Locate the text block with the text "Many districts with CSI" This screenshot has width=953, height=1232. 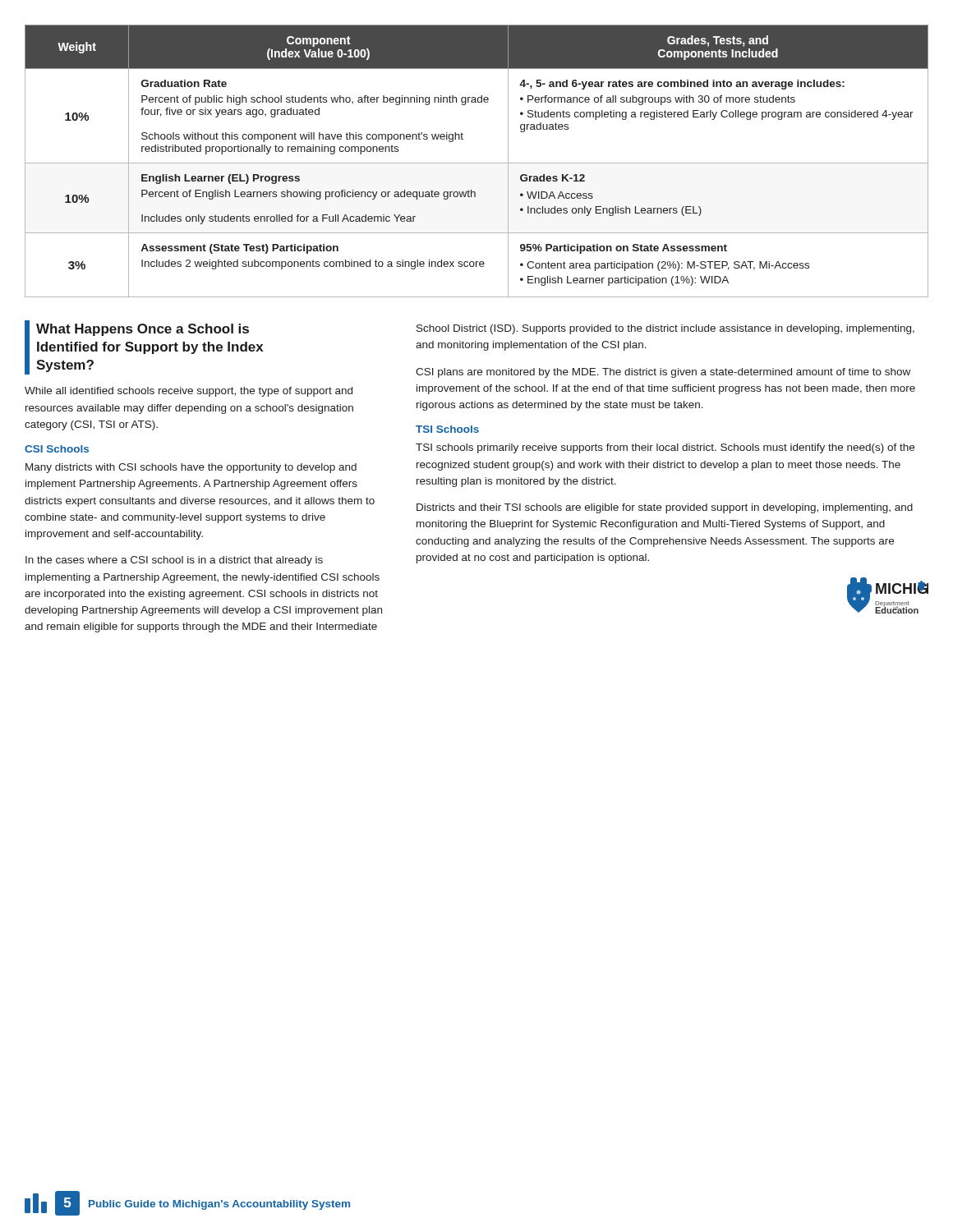point(200,500)
